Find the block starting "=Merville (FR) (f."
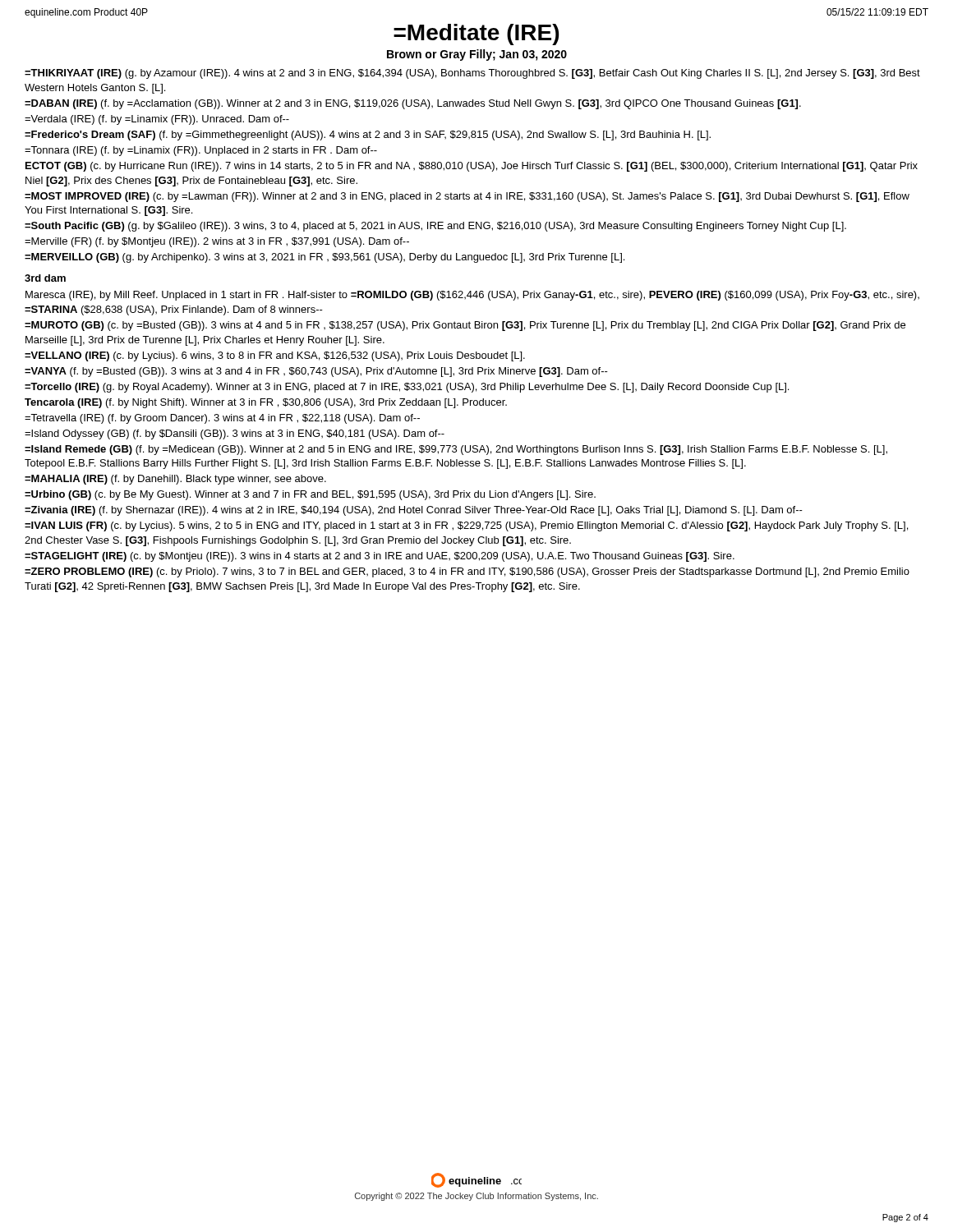953x1232 pixels. click(x=217, y=241)
